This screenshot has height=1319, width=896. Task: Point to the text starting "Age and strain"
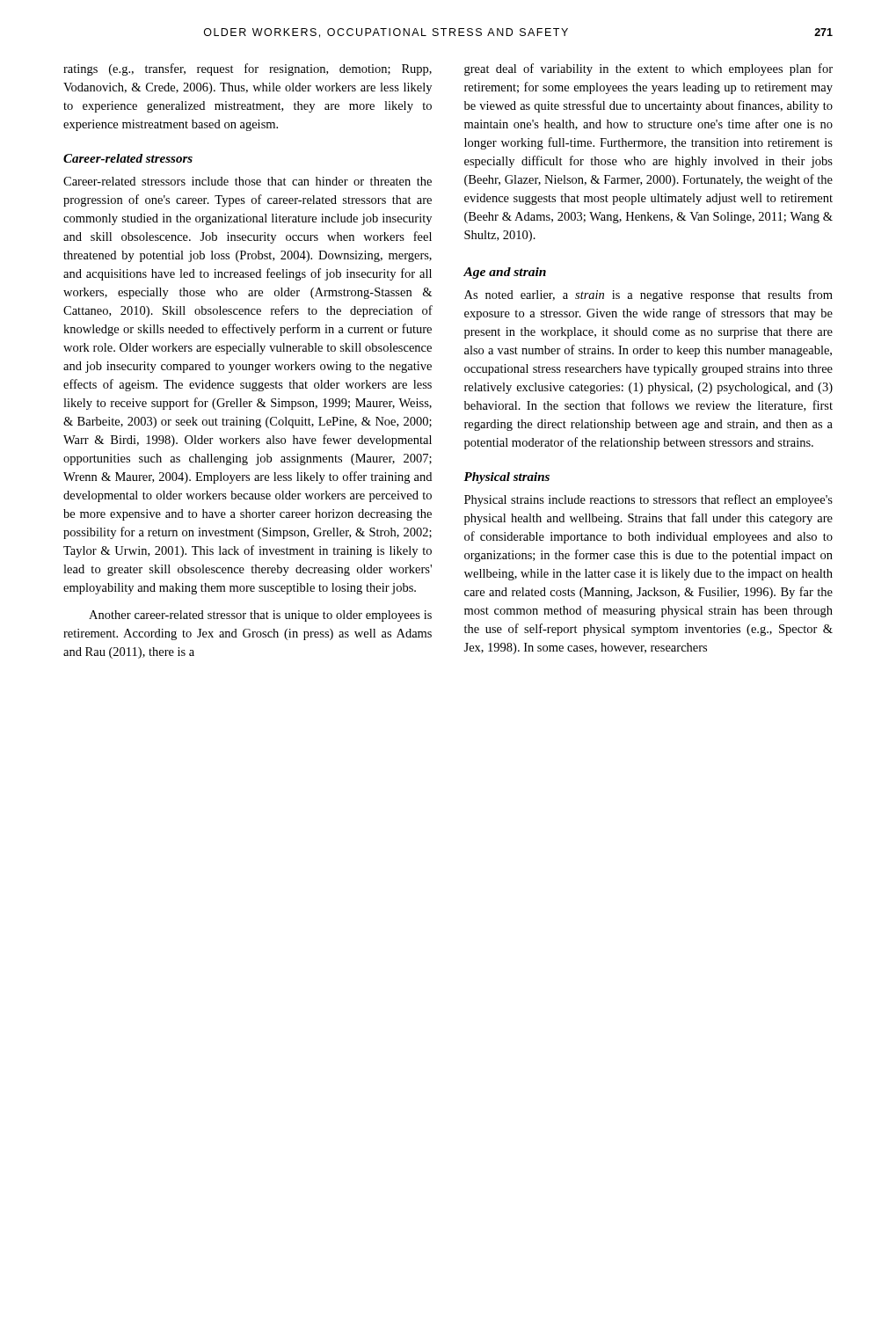(x=505, y=271)
